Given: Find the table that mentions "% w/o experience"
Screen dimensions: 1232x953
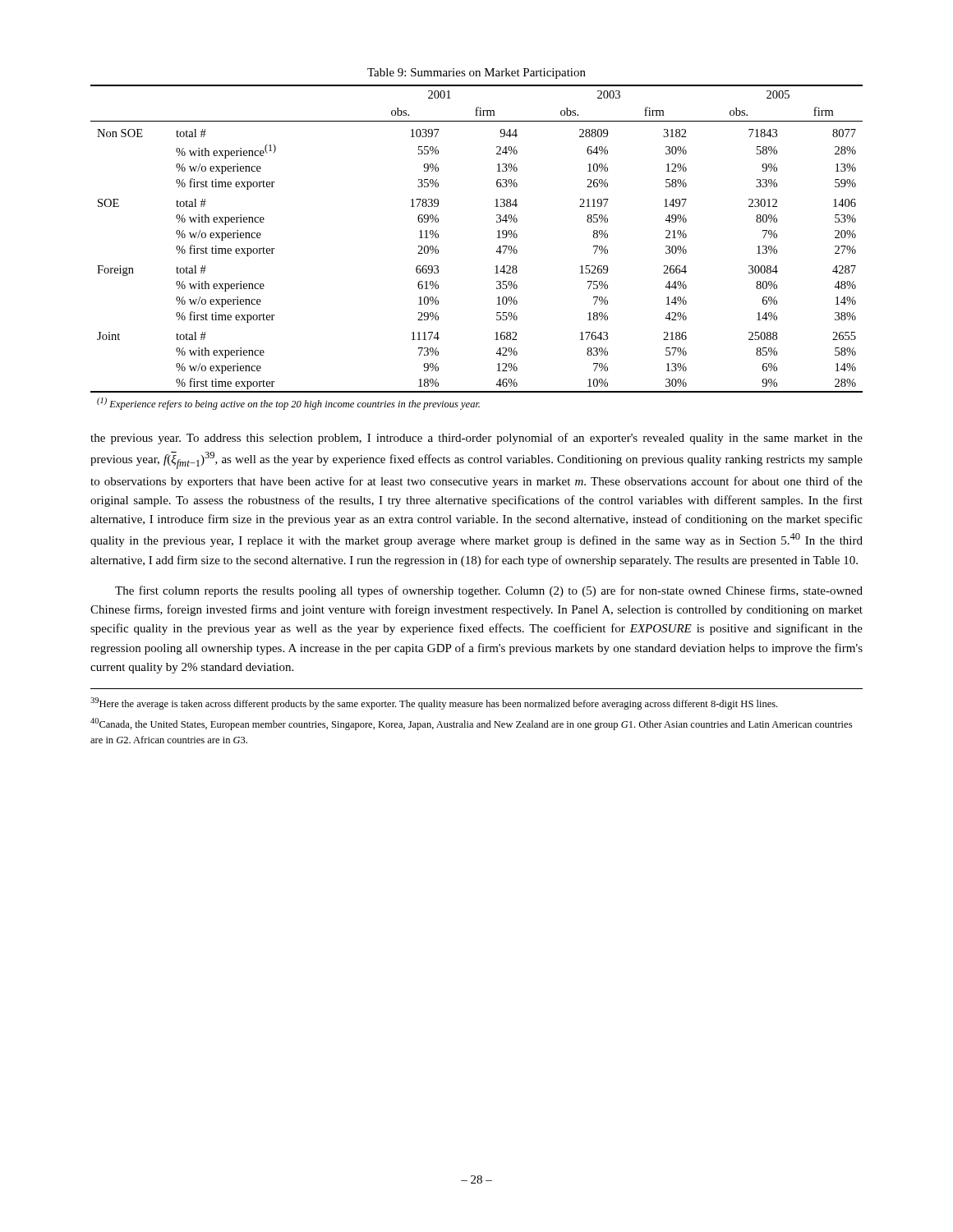Looking at the screenshot, I should pos(476,249).
